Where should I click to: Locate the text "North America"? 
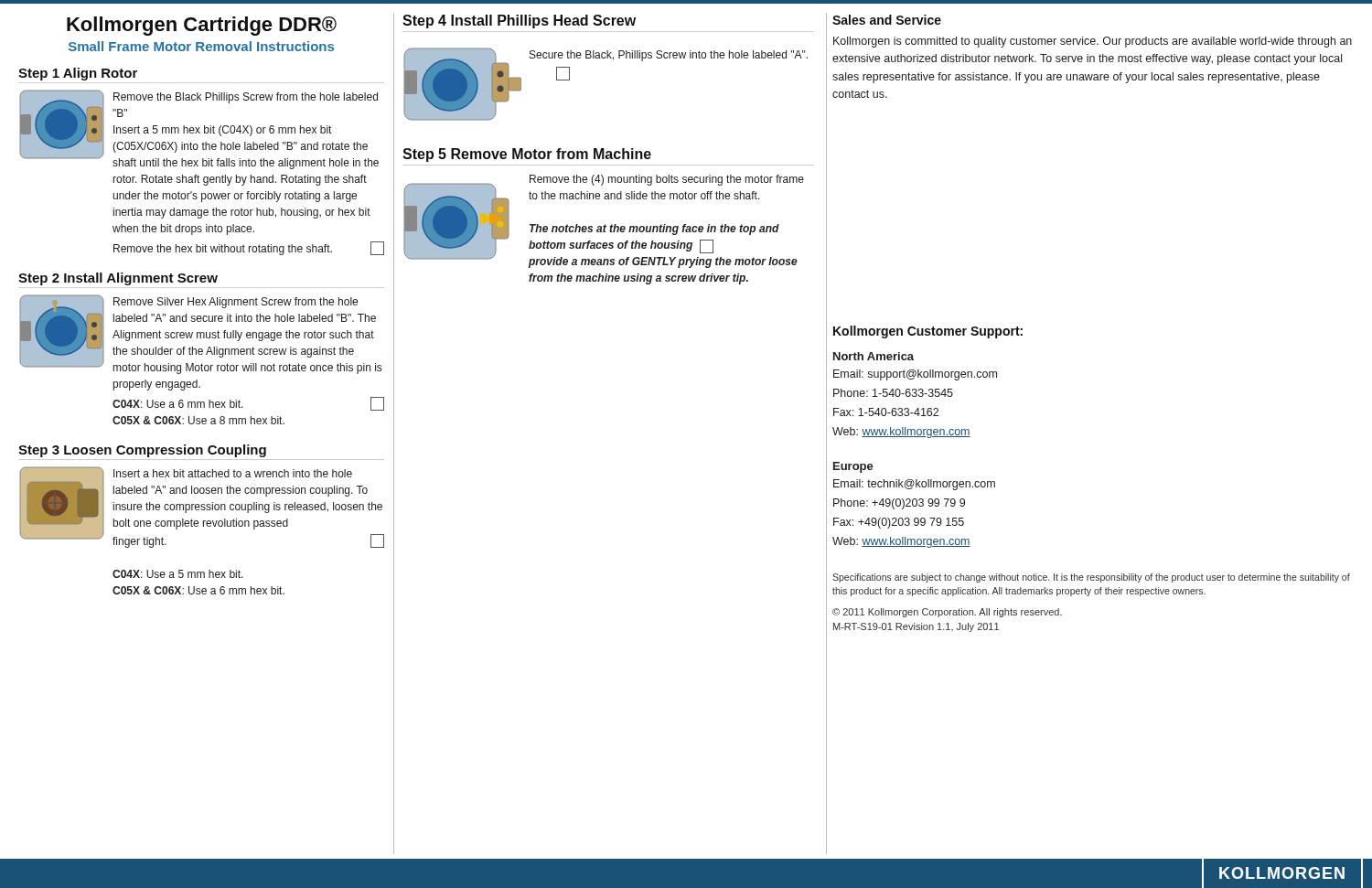pyautogui.click(x=873, y=356)
